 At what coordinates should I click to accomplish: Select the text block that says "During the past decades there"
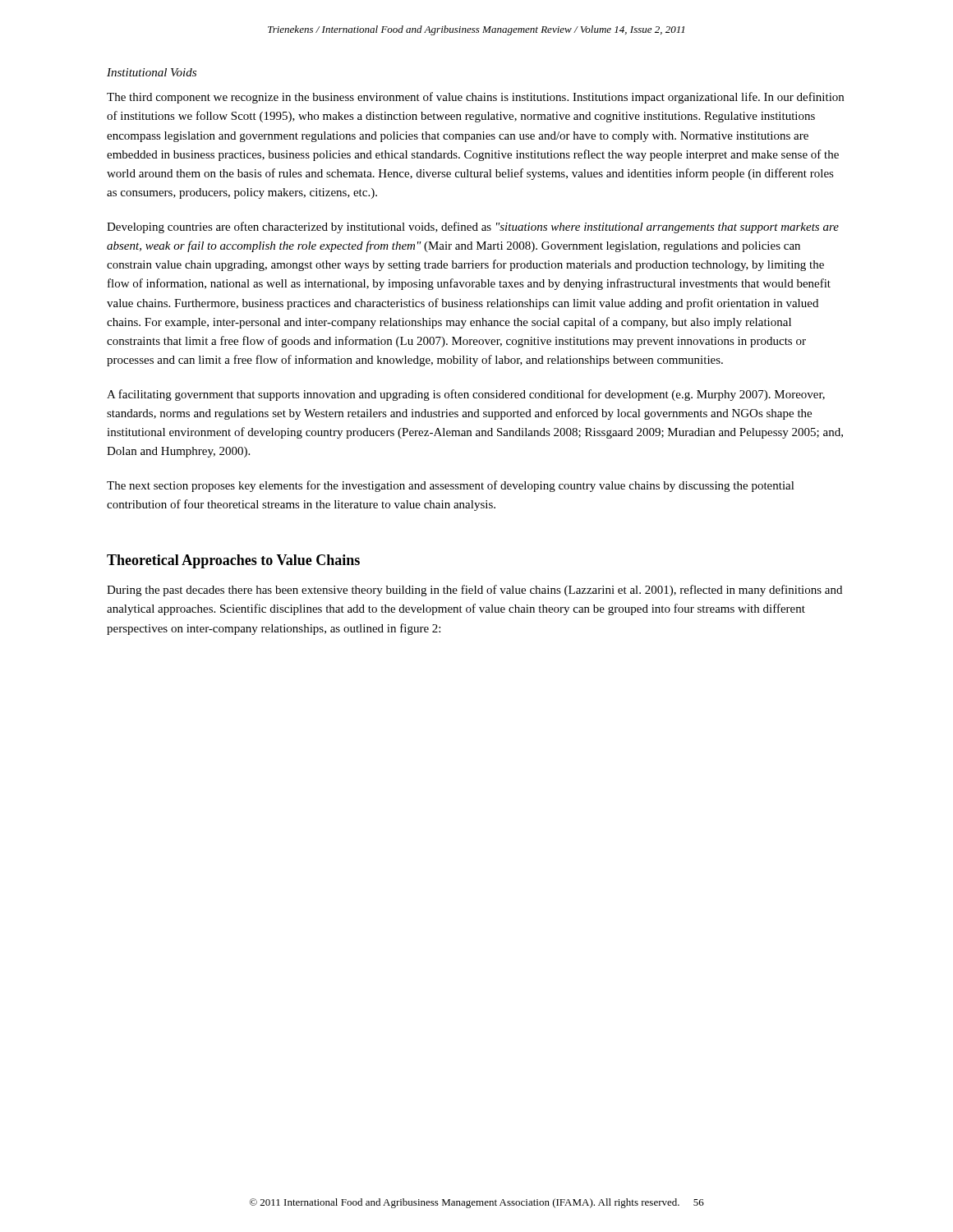476,609
